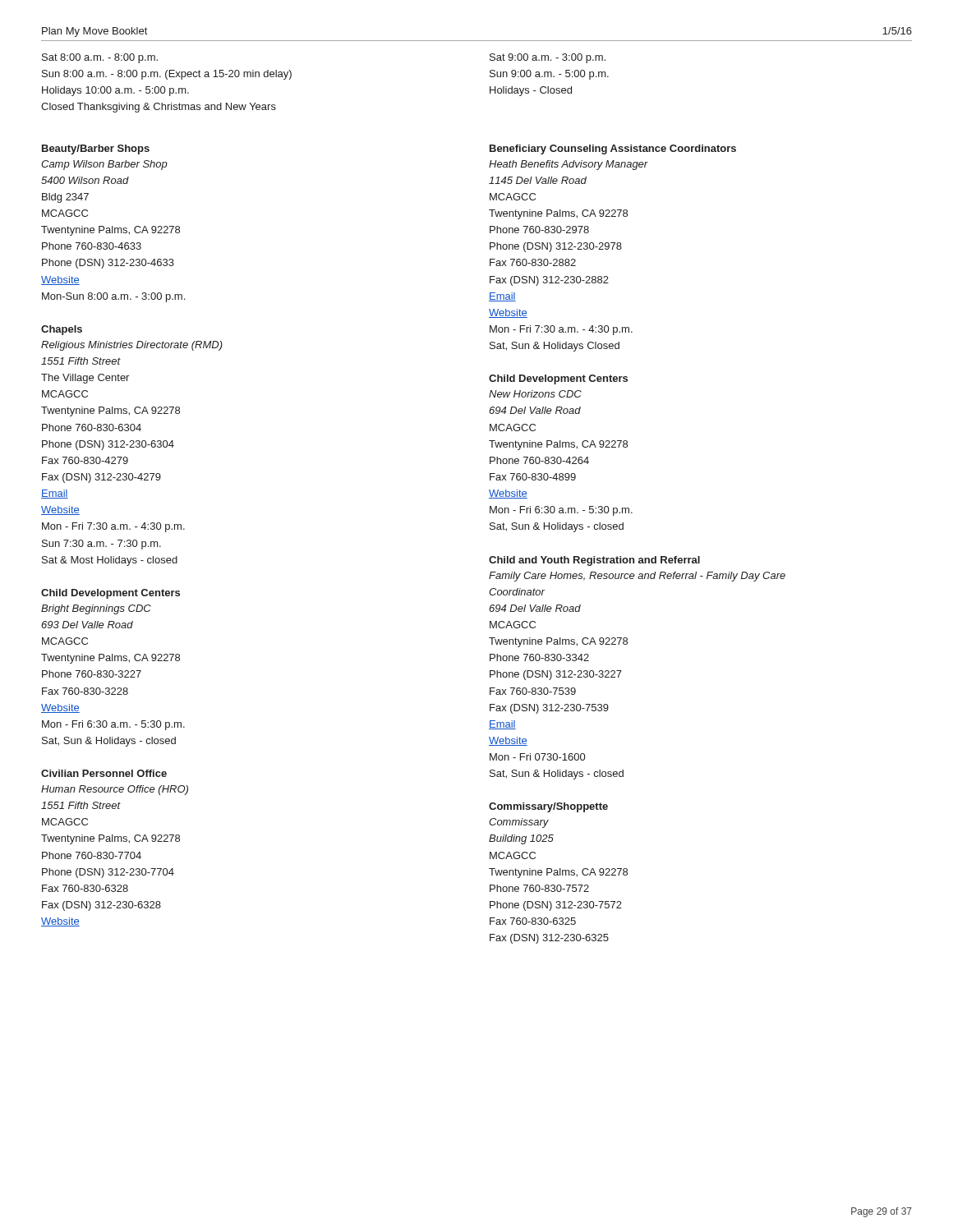
Task: Select the passage starting "Religious Ministries Directorate (RMD) 1551 Fifth Street"
Action: click(132, 452)
